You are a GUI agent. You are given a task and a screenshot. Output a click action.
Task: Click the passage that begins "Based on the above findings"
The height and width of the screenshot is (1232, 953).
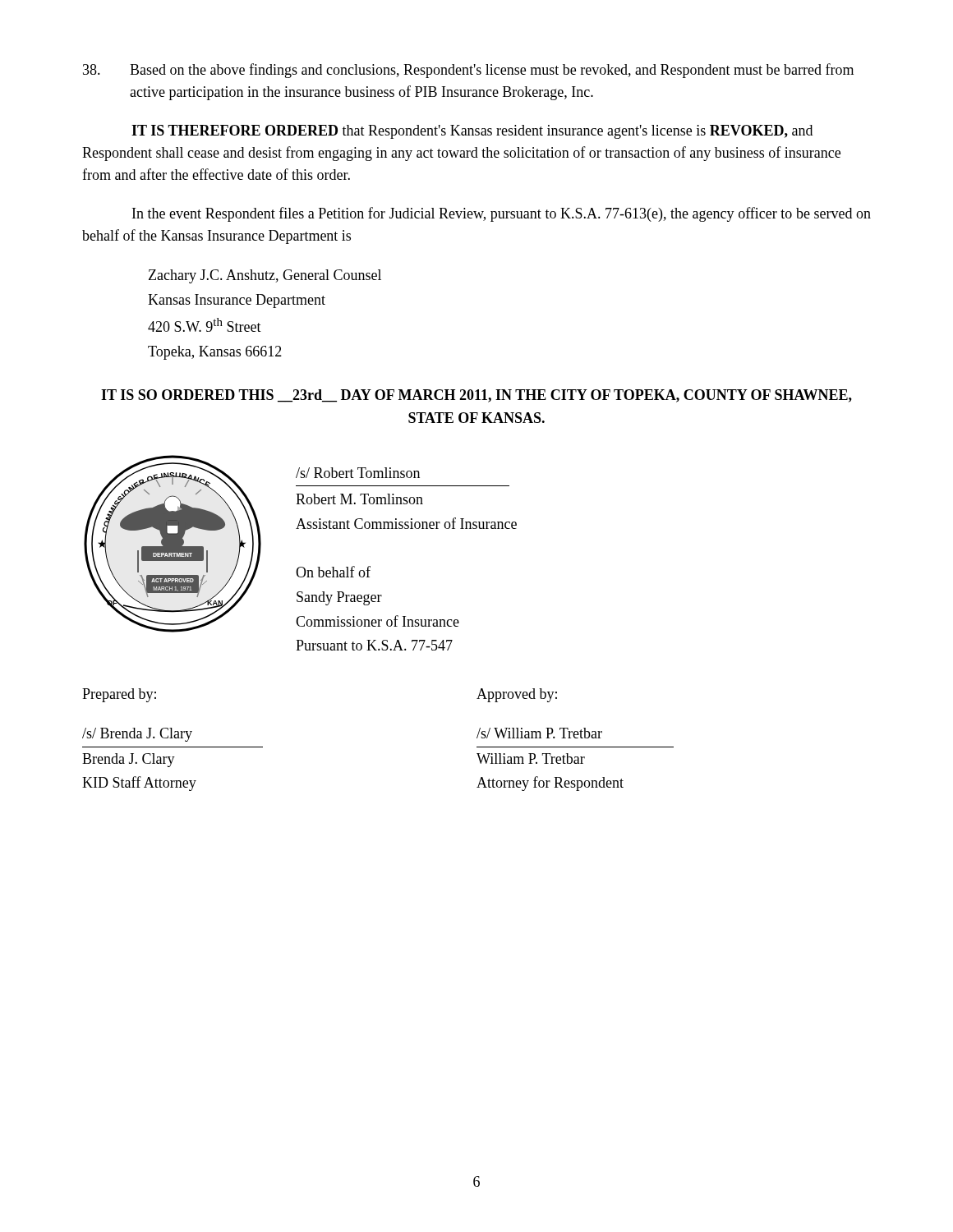click(476, 81)
